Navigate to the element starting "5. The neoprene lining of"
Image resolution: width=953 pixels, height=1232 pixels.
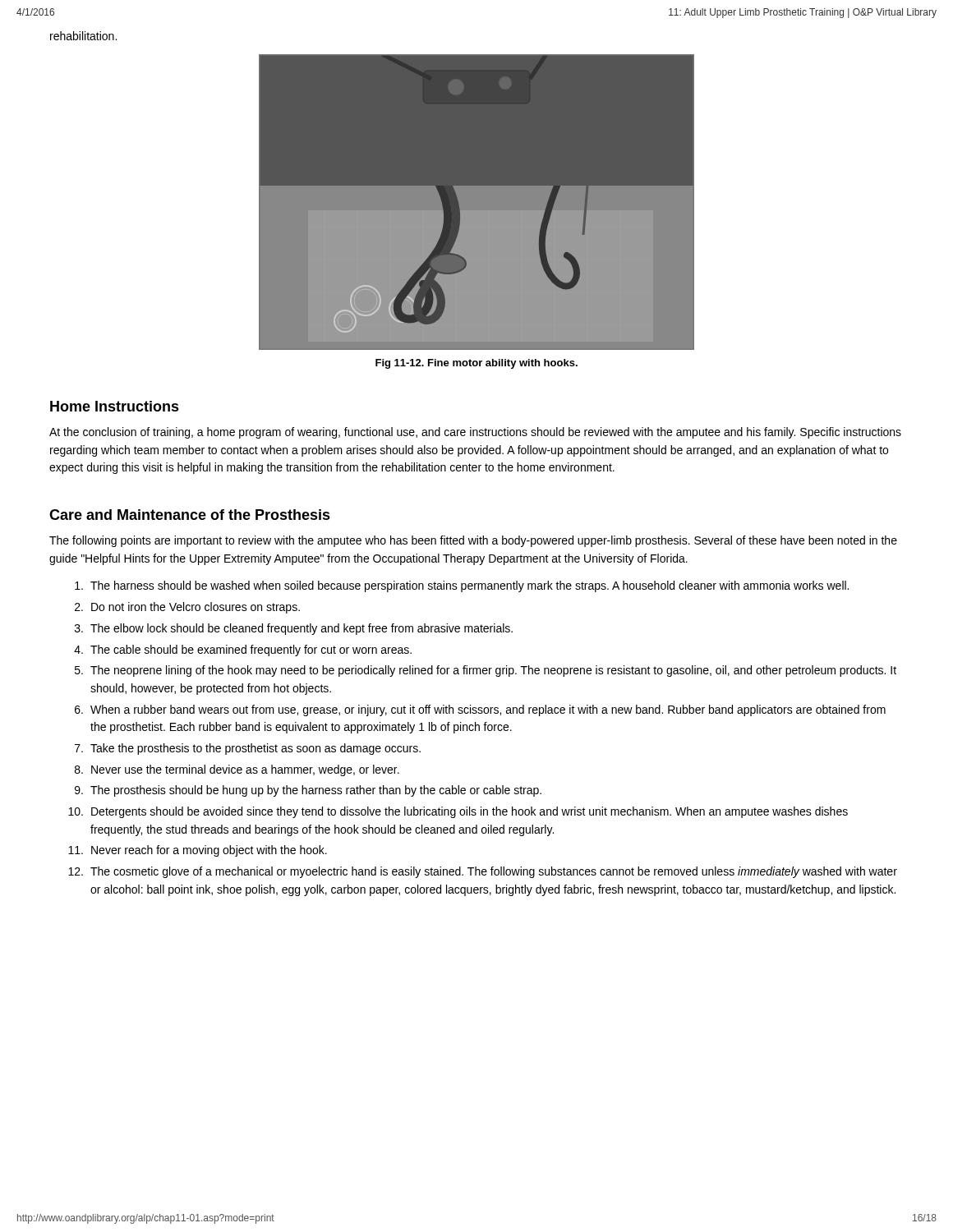[476, 680]
